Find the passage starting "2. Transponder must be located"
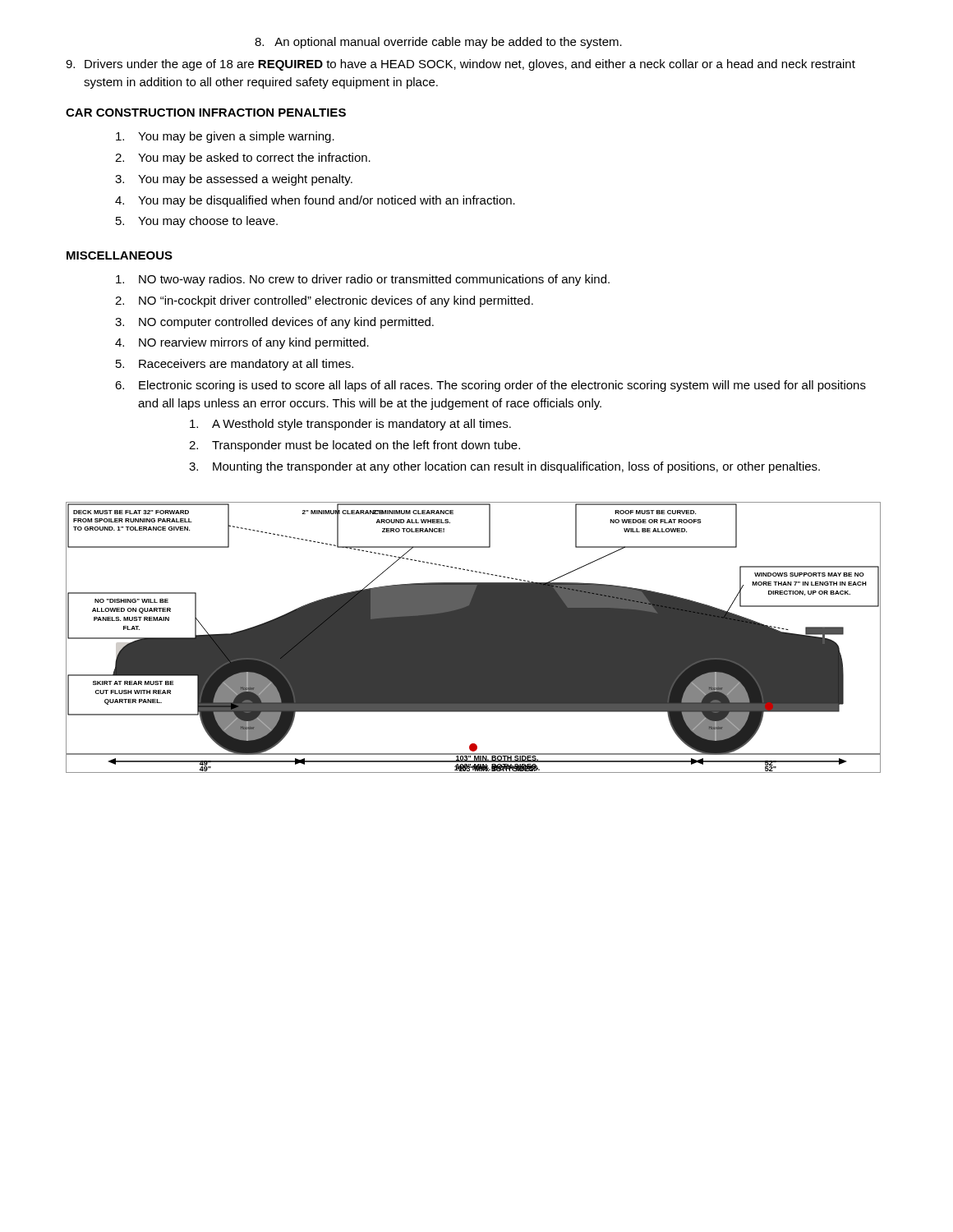Viewport: 953px width, 1232px height. pos(355,445)
